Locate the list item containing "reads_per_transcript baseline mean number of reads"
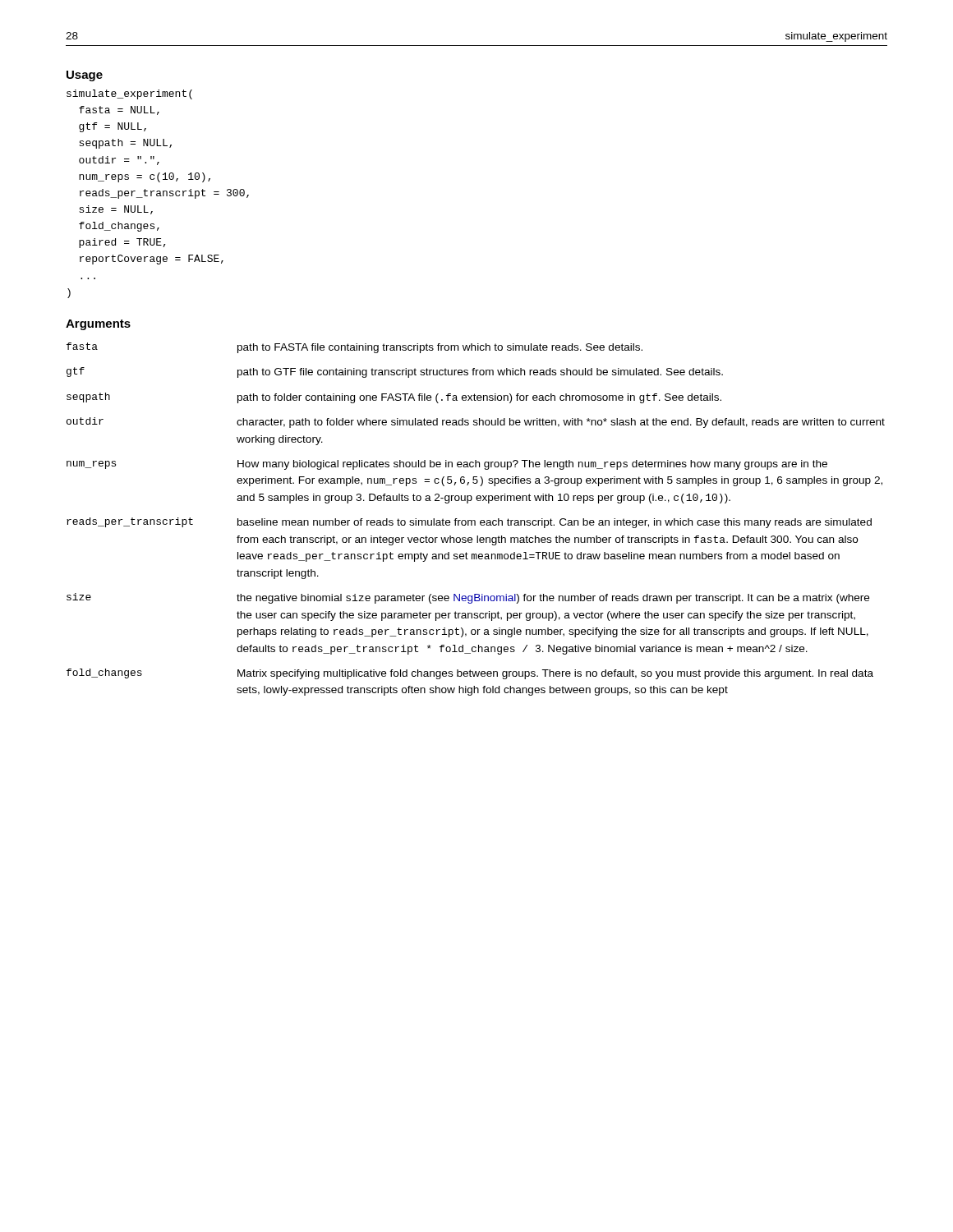953x1232 pixels. (x=476, y=548)
